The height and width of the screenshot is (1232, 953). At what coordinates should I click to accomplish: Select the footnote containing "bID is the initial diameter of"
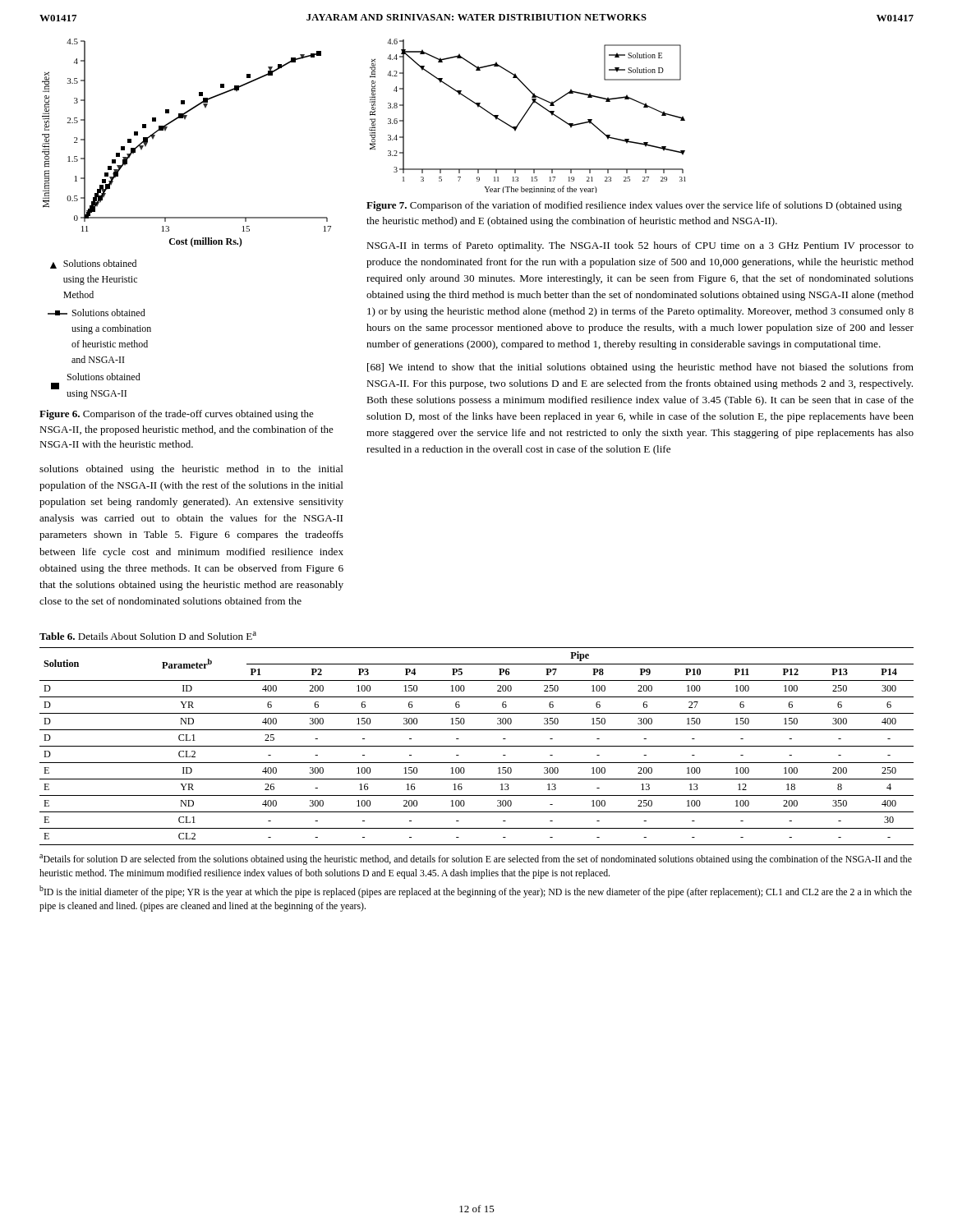click(476, 898)
